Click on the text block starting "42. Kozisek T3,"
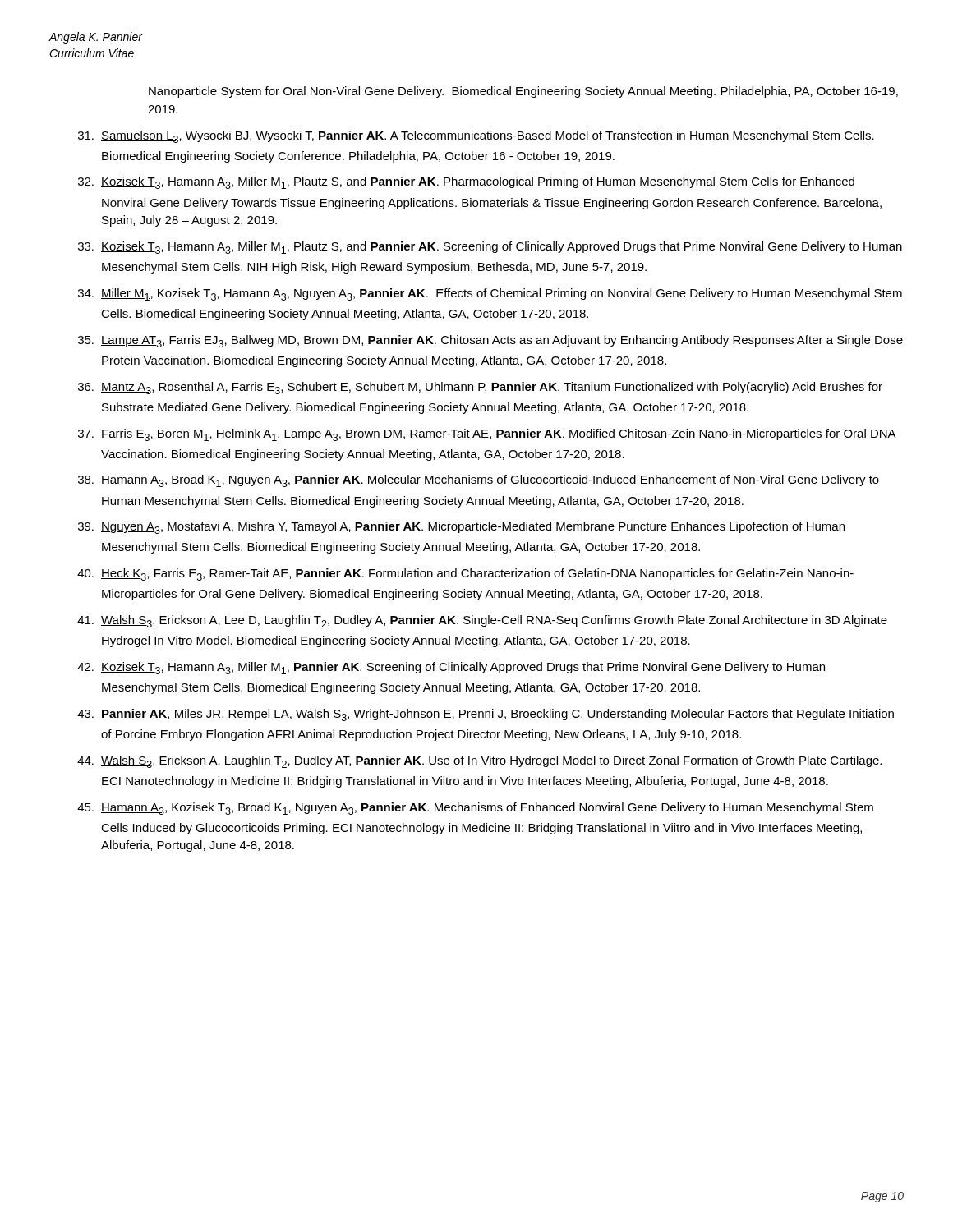Screen dimensions: 1232x953 (476, 677)
